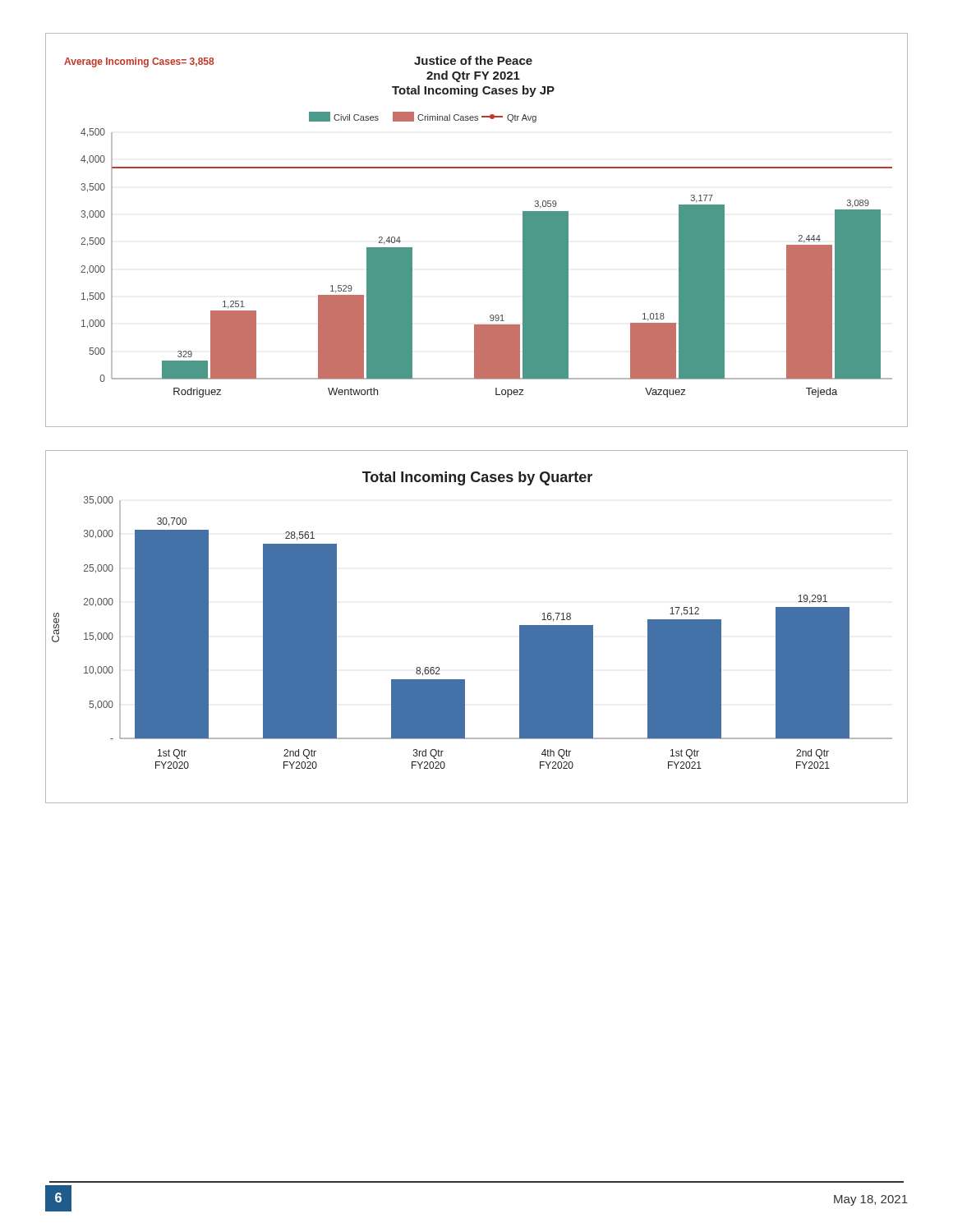Locate the bar chart

476,627
